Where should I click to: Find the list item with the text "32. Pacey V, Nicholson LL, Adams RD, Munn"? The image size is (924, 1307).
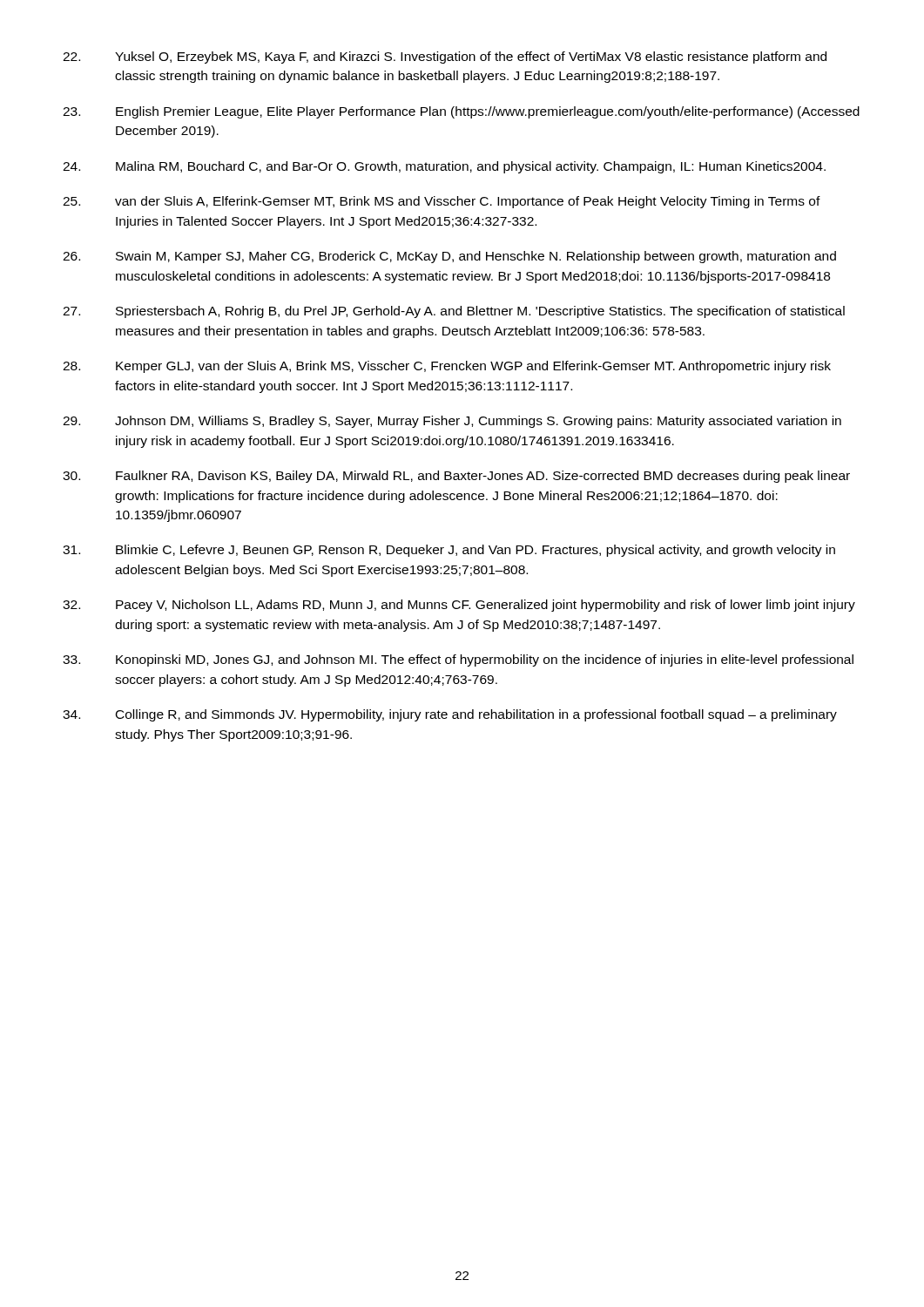462,615
